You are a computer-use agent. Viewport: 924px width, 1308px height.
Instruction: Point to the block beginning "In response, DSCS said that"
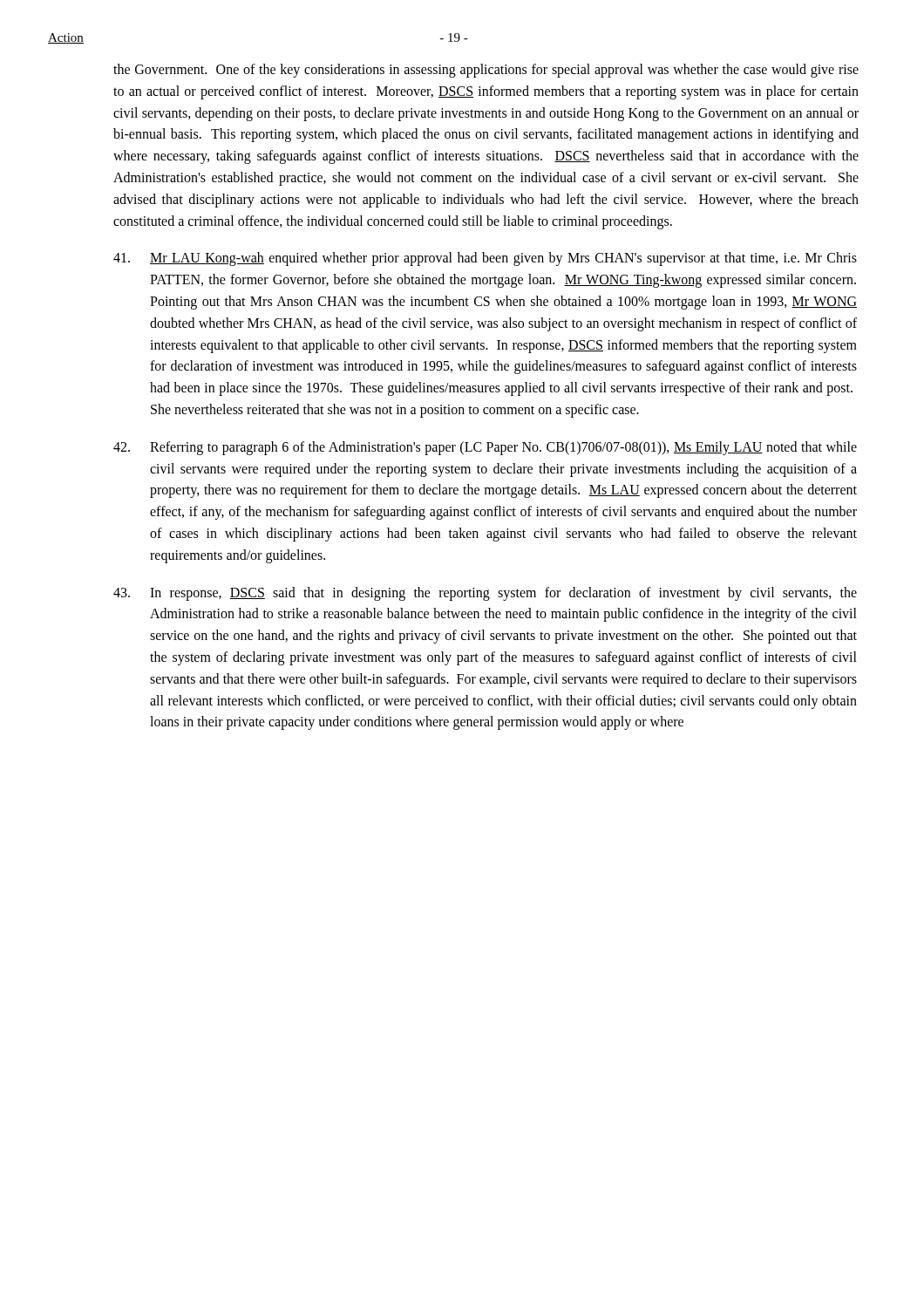pyautogui.click(x=485, y=658)
